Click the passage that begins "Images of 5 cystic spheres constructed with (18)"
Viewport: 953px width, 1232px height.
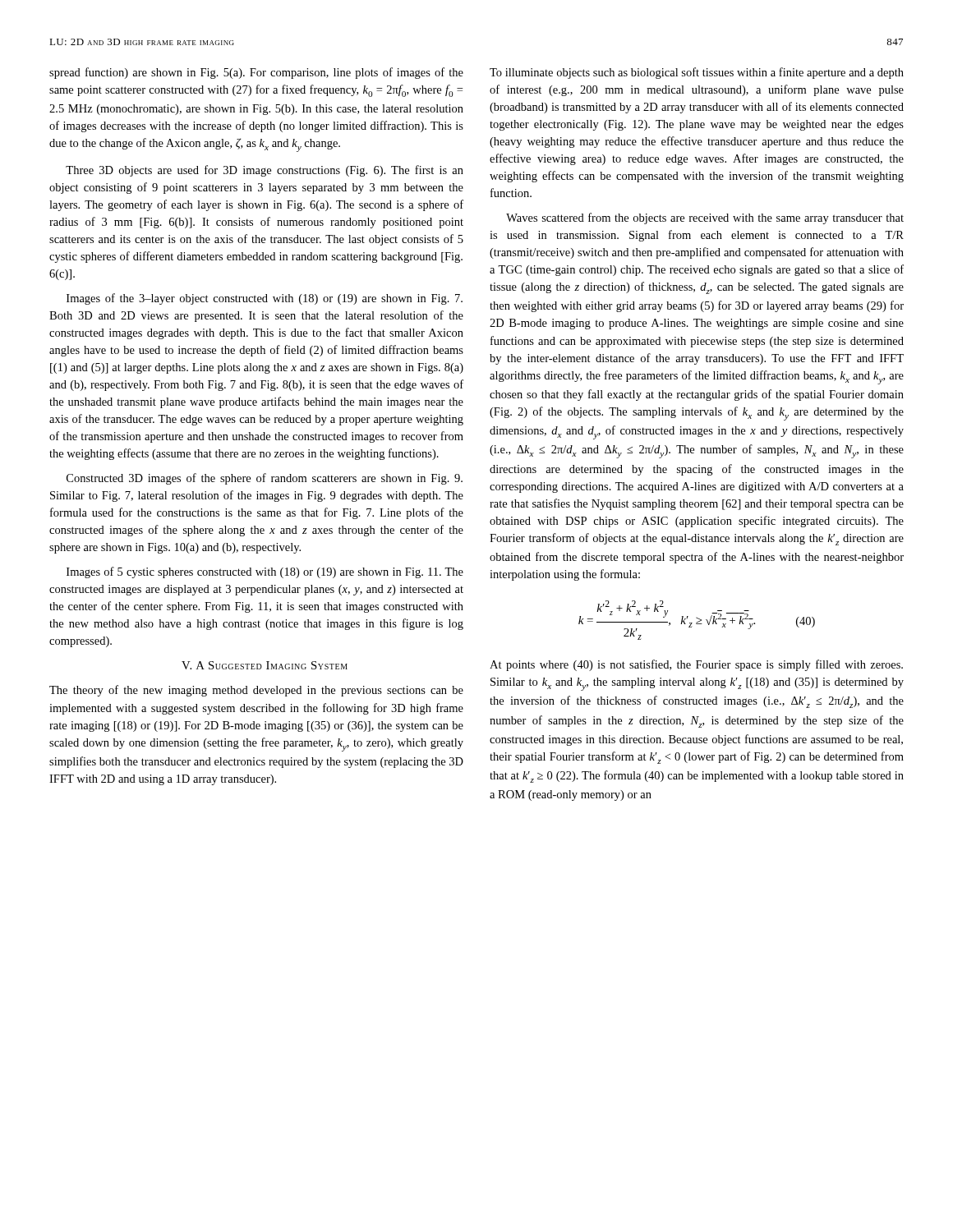256,607
